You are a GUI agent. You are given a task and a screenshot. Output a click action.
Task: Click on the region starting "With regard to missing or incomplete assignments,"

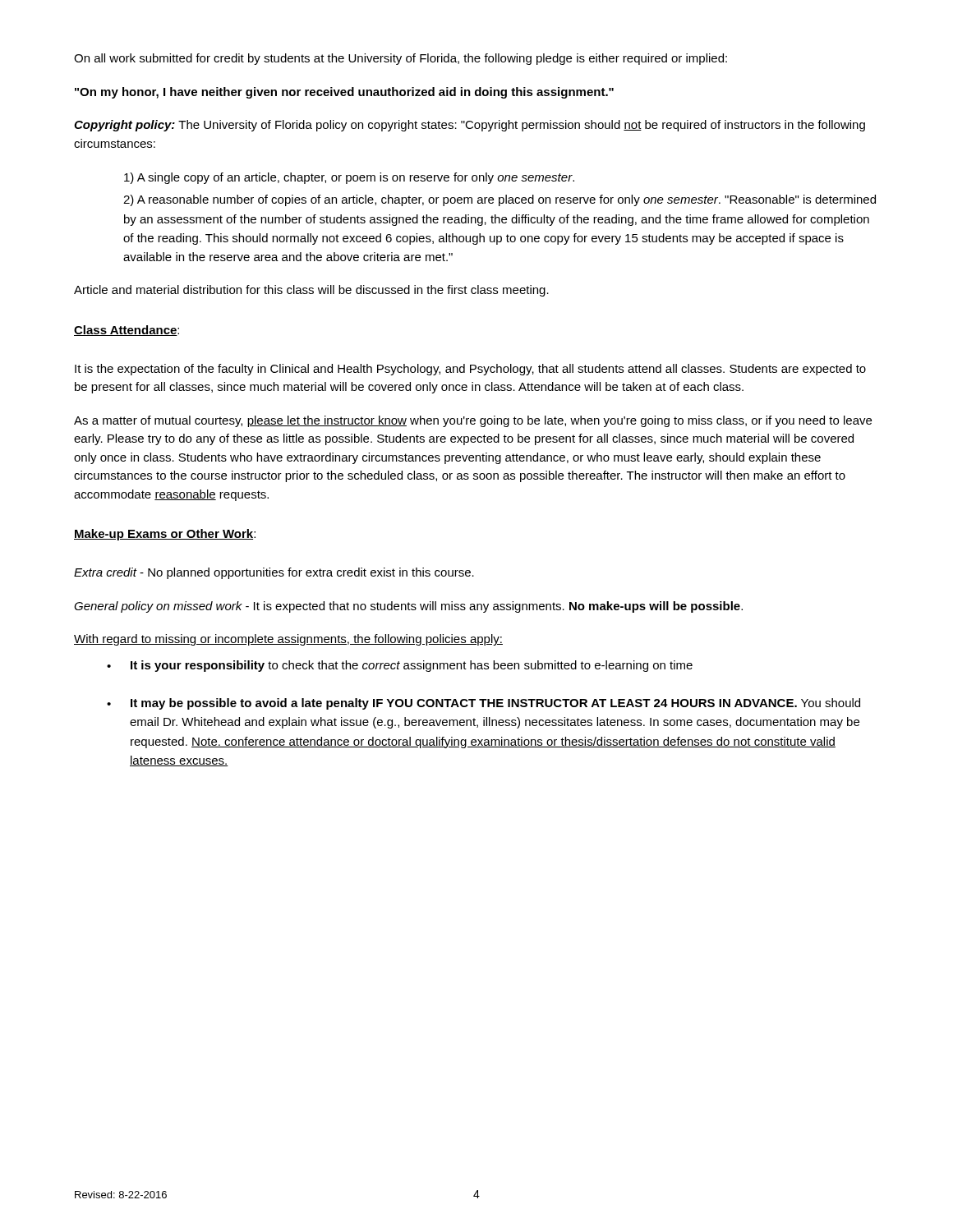pos(288,639)
